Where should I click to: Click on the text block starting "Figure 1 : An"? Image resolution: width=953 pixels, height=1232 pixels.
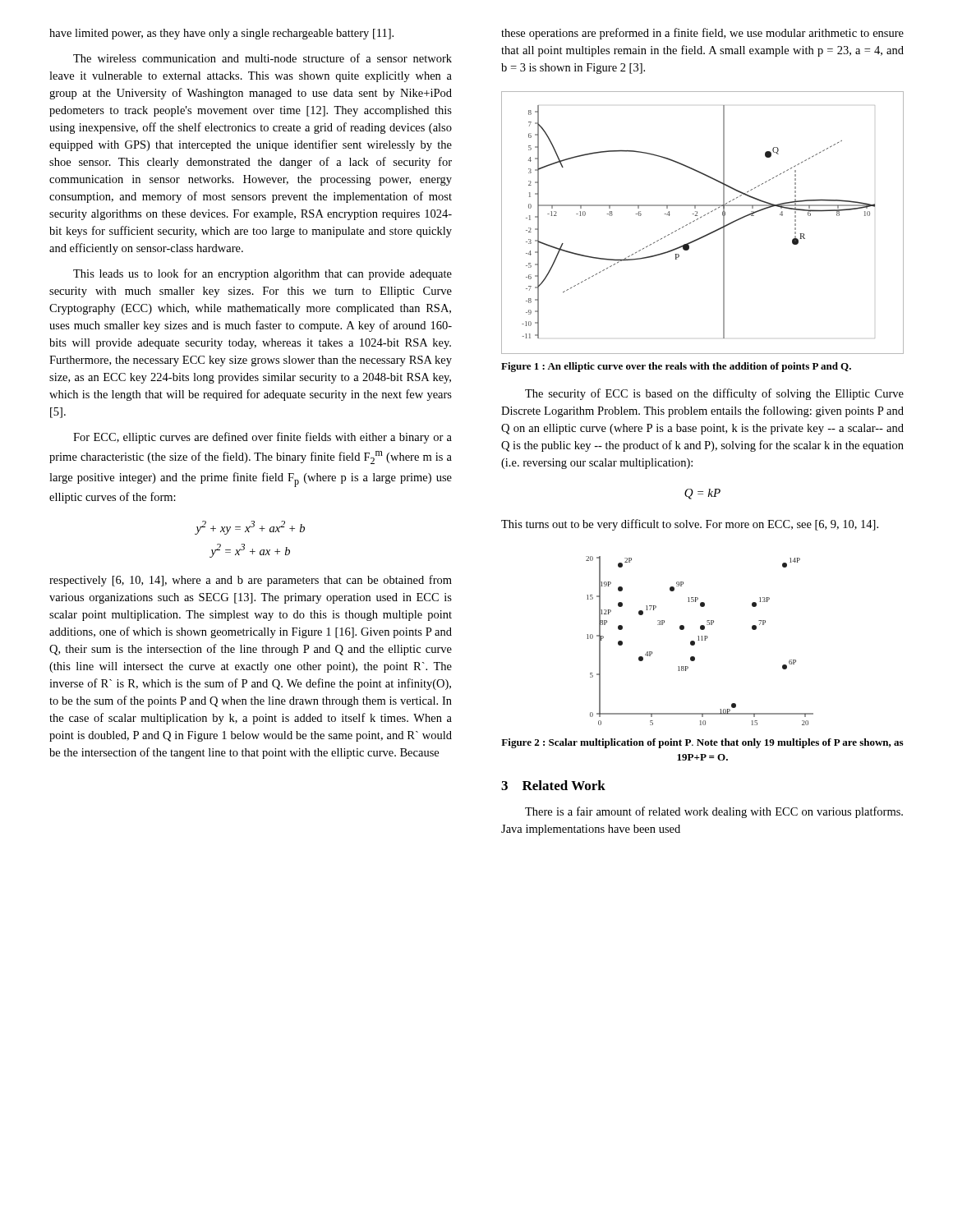(676, 366)
